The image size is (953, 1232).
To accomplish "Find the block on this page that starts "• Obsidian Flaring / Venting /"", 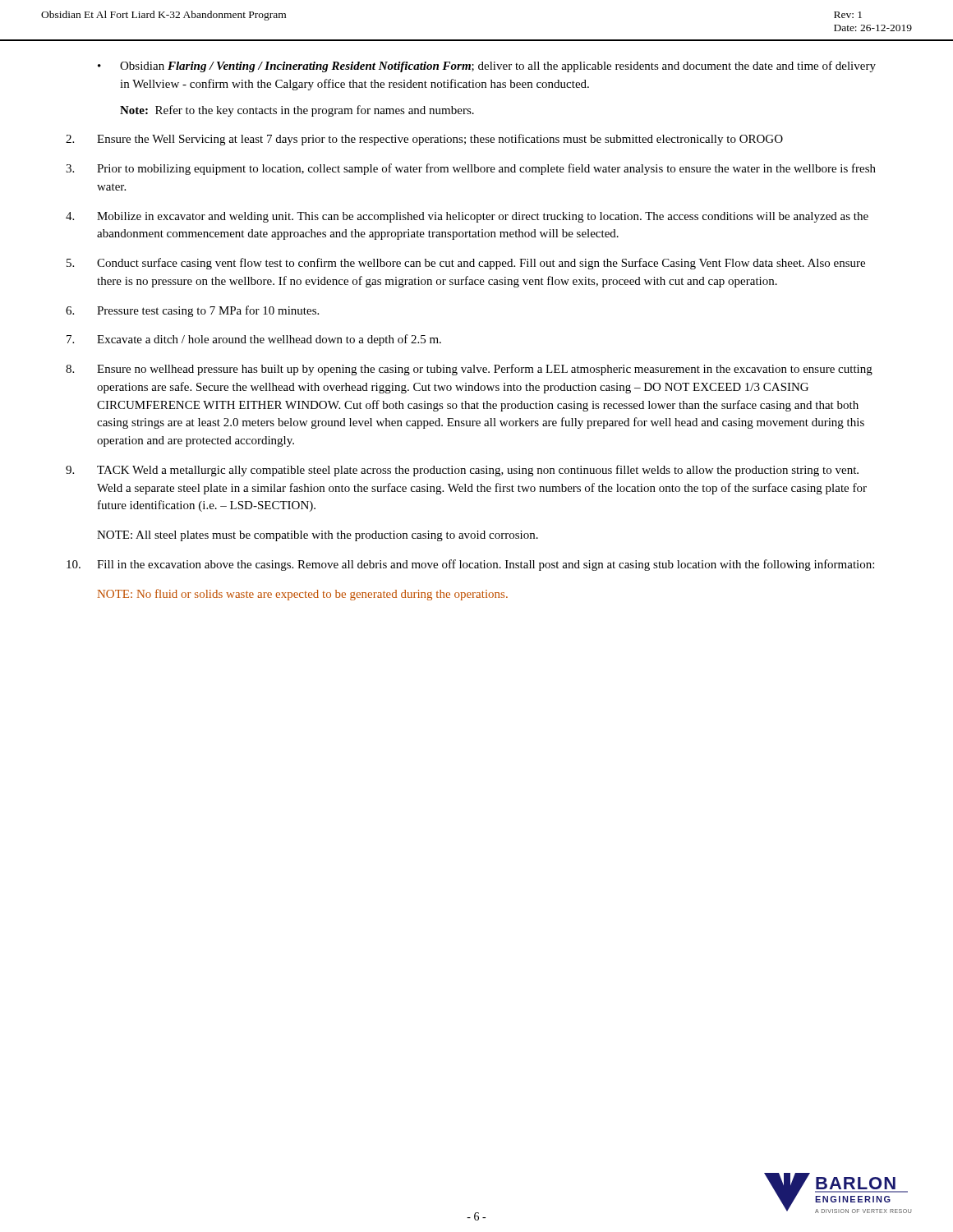I will point(492,75).
